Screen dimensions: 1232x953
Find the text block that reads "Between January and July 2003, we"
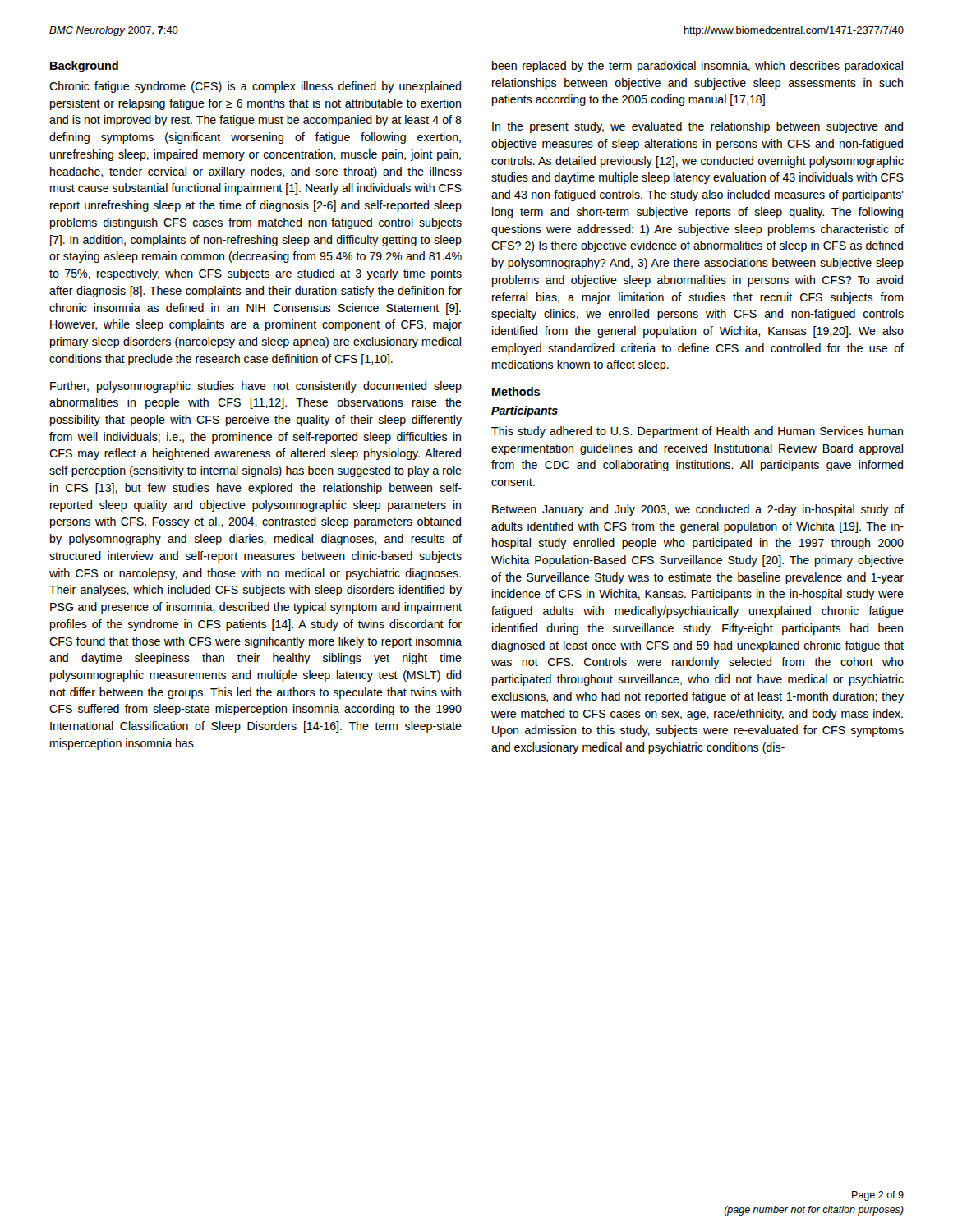pyautogui.click(x=698, y=628)
